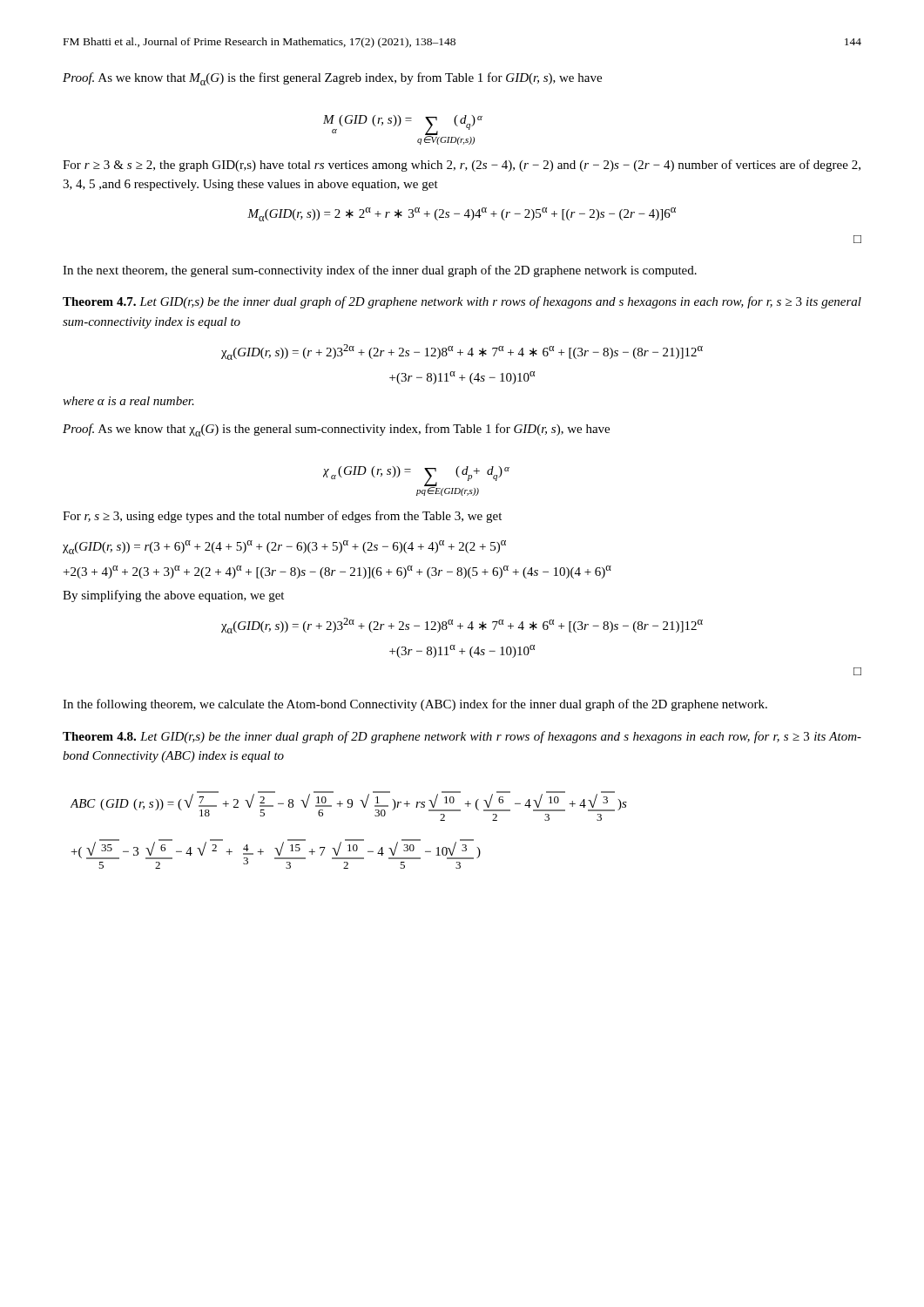Select the formula that says "χα(GID(r, s)) = r(3 +"
The image size is (924, 1307).
tap(462, 558)
